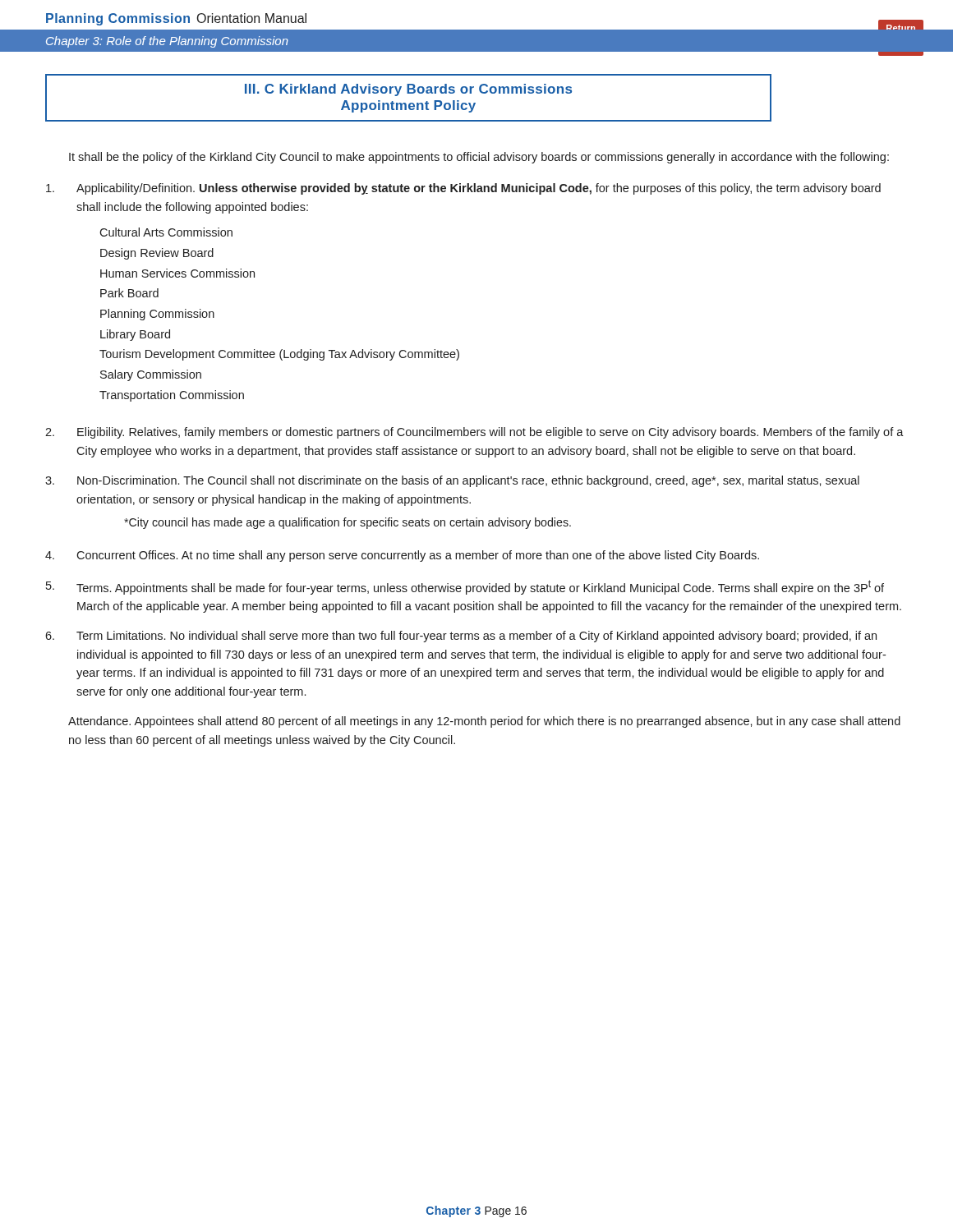Select the list item that reads "5. Terms. Appointments shall"

(476, 596)
